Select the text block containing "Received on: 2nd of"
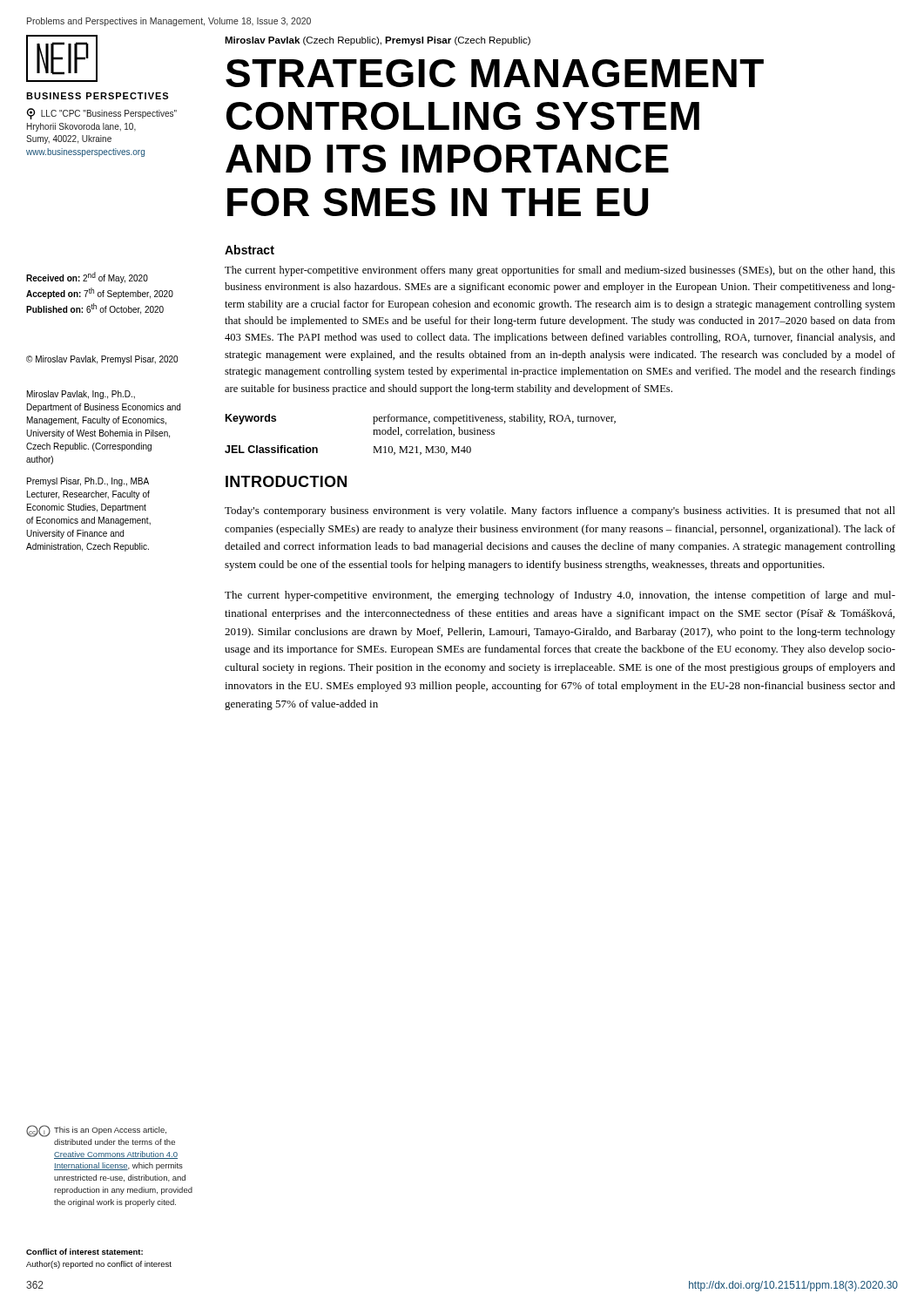This screenshot has height=1307, width=924. click(x=115, y=293)
